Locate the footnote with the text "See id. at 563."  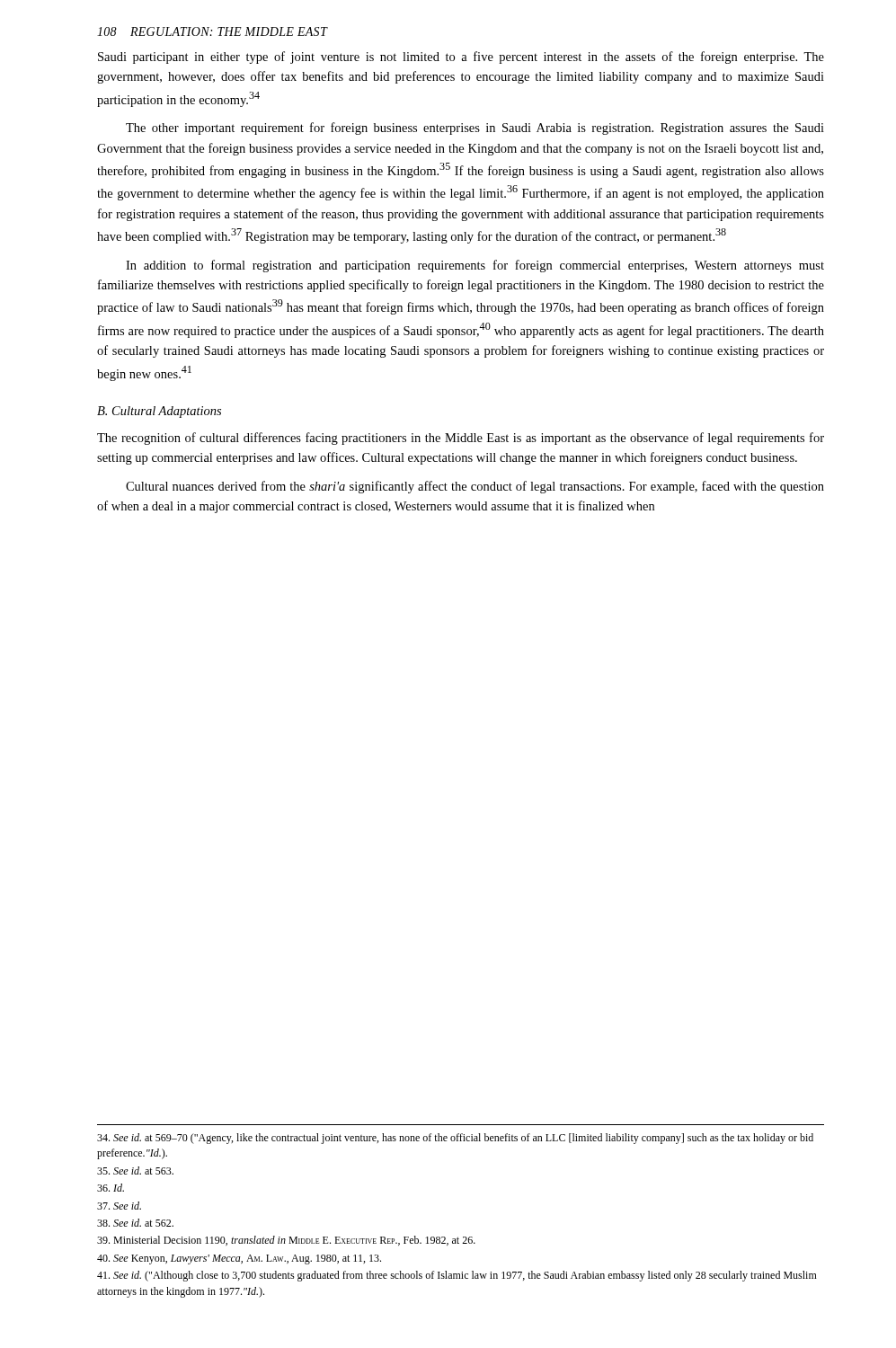coord(136,1171)
